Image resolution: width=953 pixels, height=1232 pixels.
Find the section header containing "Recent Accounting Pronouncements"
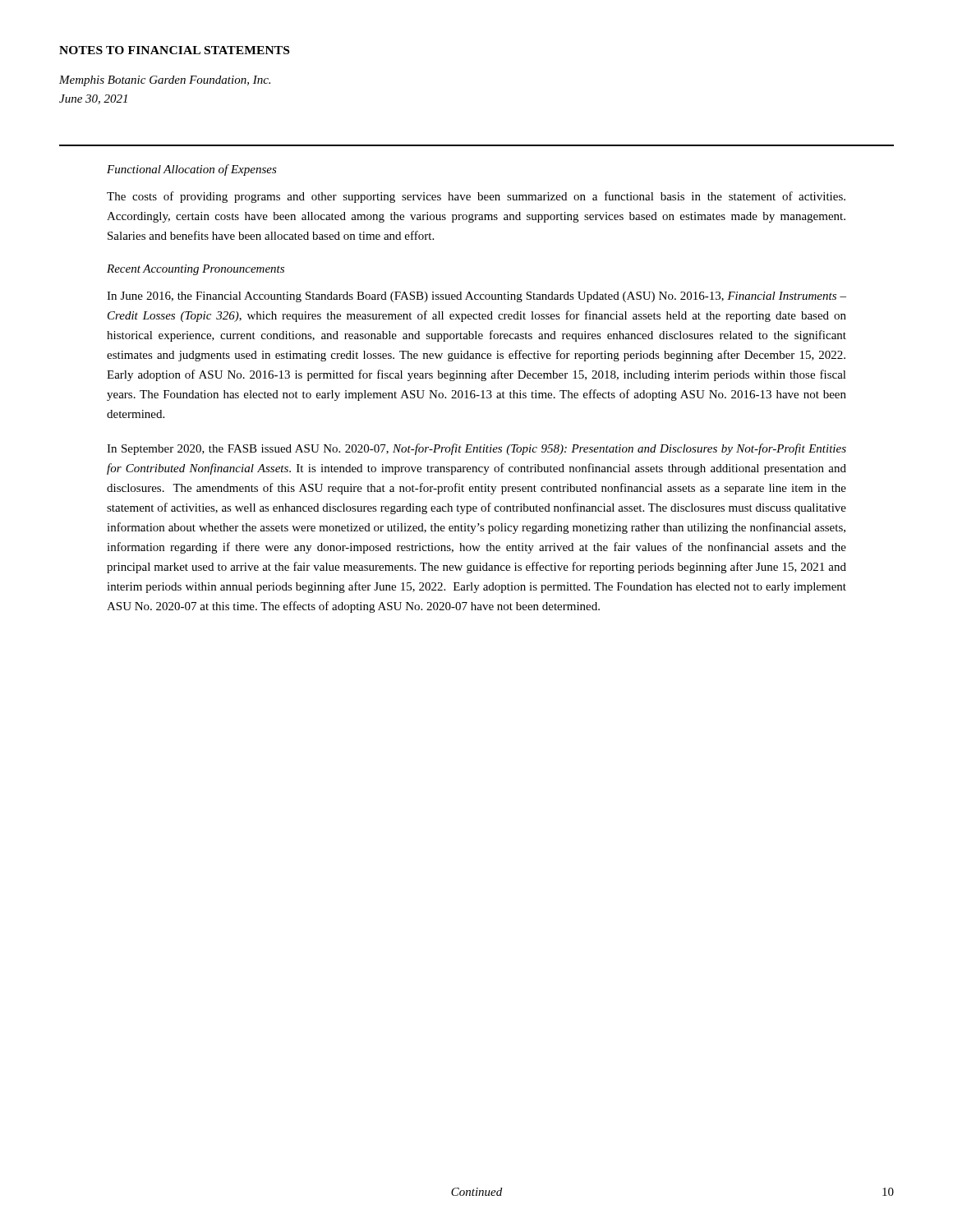coord(196,269)
